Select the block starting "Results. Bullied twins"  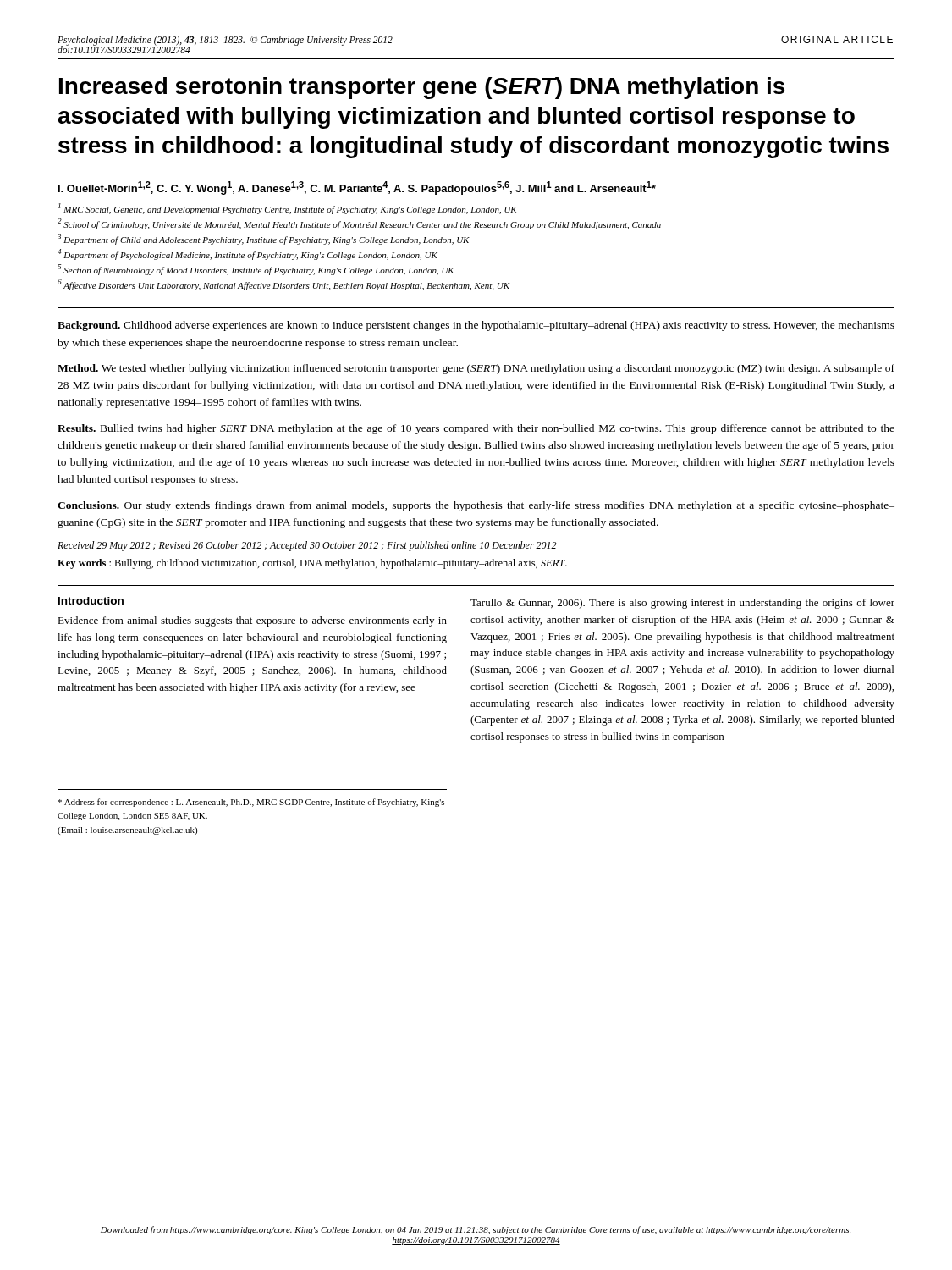click(476, 453)
